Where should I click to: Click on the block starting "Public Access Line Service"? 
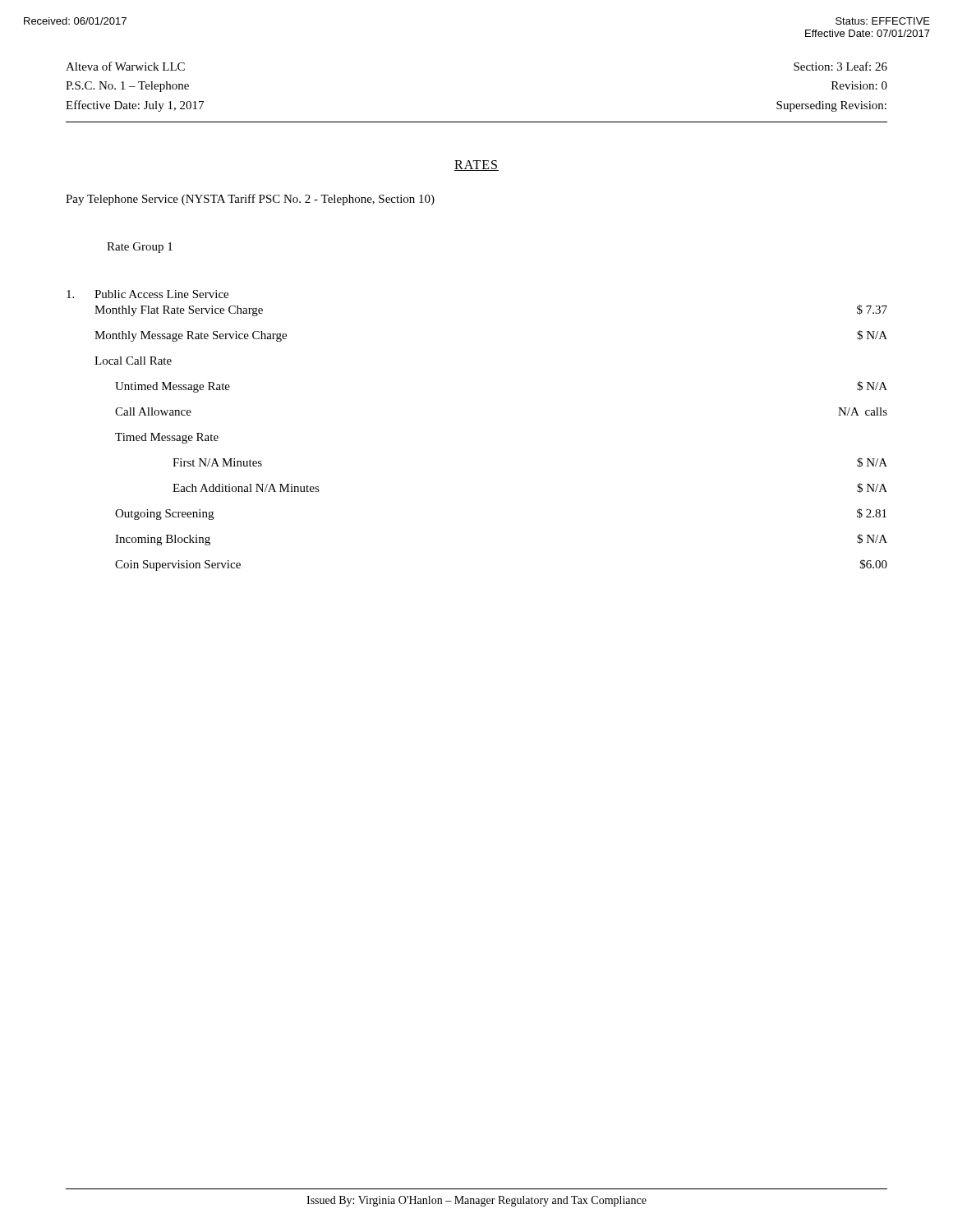pos(147,294)
